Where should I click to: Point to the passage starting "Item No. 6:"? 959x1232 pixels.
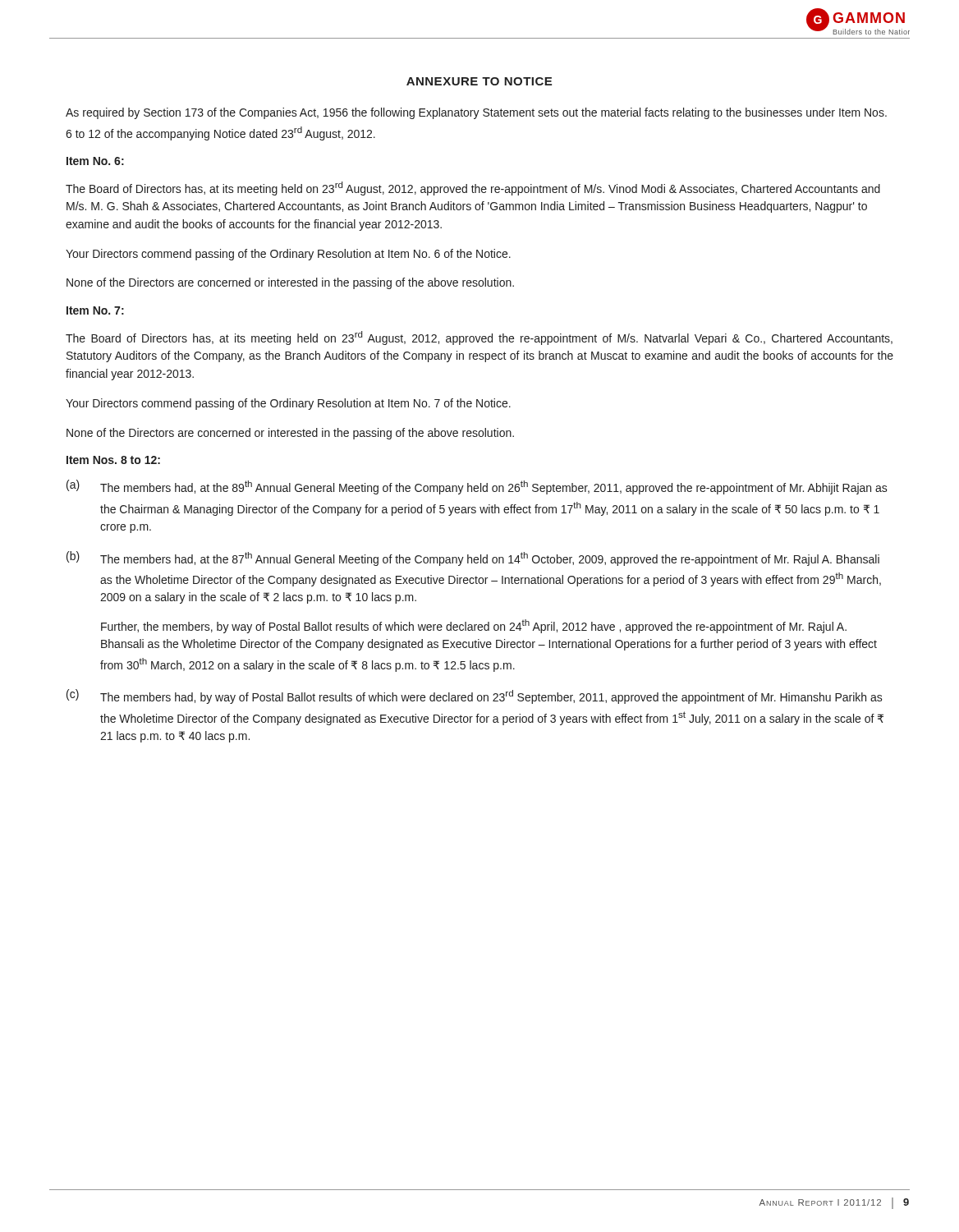(95, 161)
